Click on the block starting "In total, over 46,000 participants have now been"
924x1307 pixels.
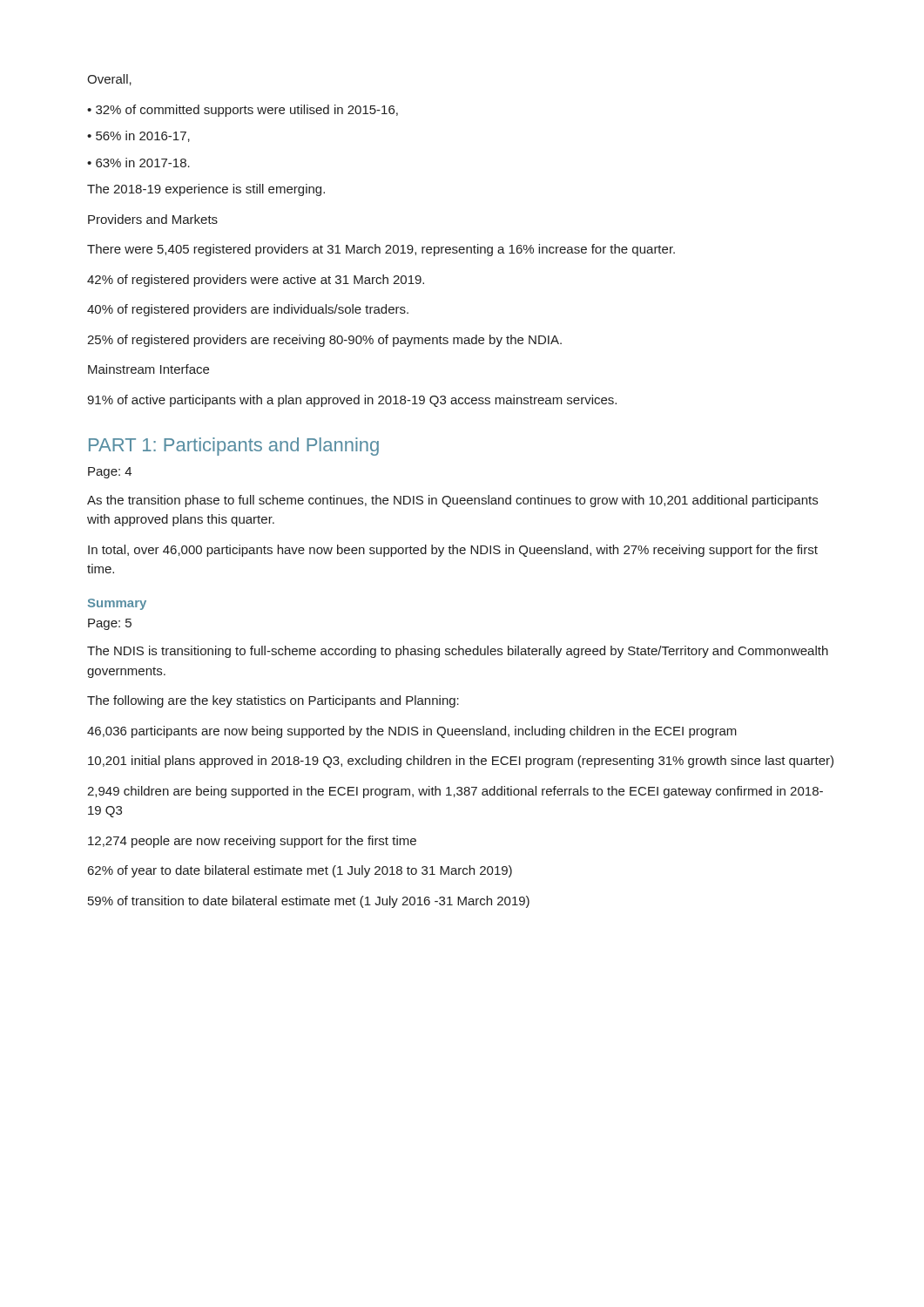point(452,559)
